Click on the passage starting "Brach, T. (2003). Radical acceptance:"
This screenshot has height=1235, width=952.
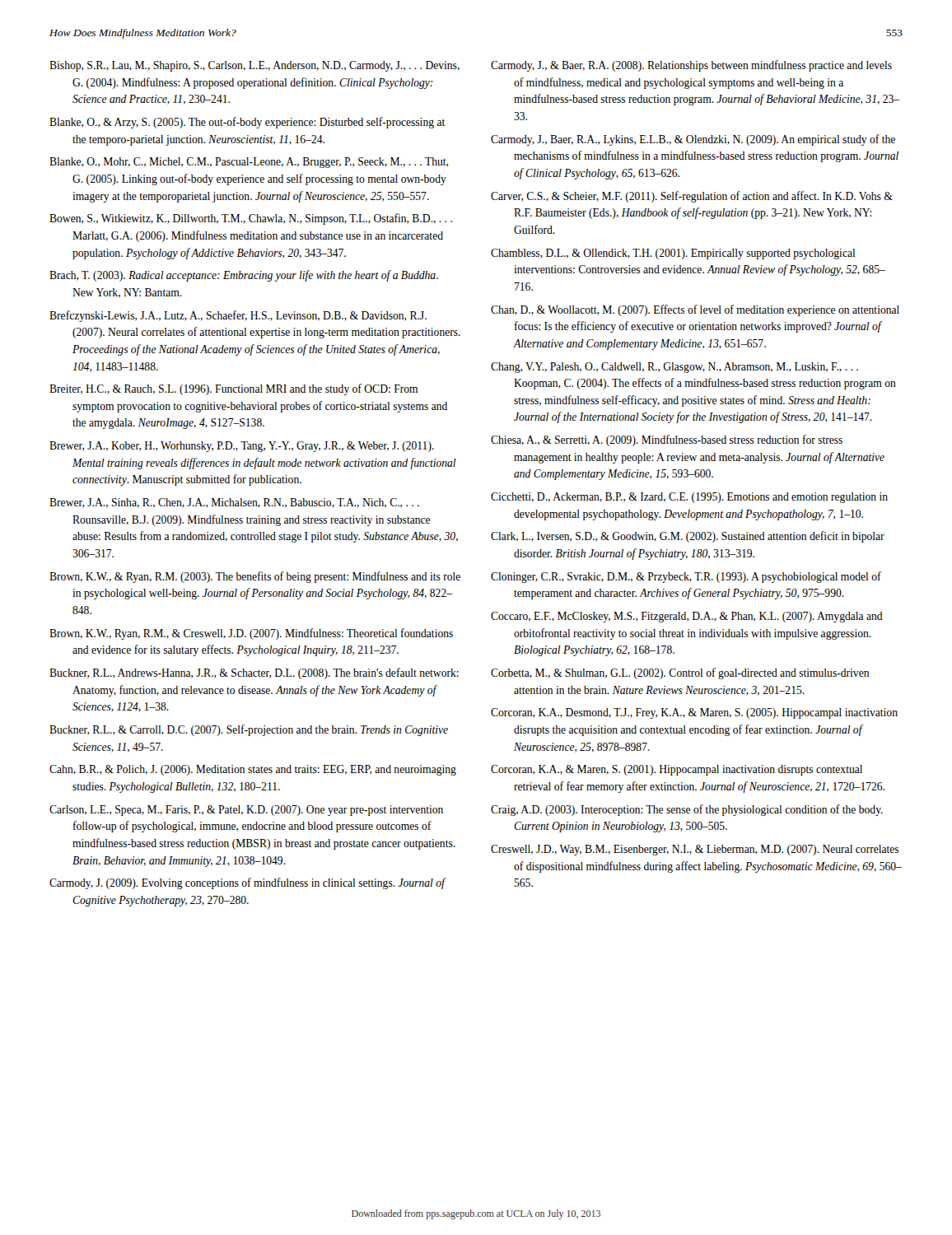(244, 284)
